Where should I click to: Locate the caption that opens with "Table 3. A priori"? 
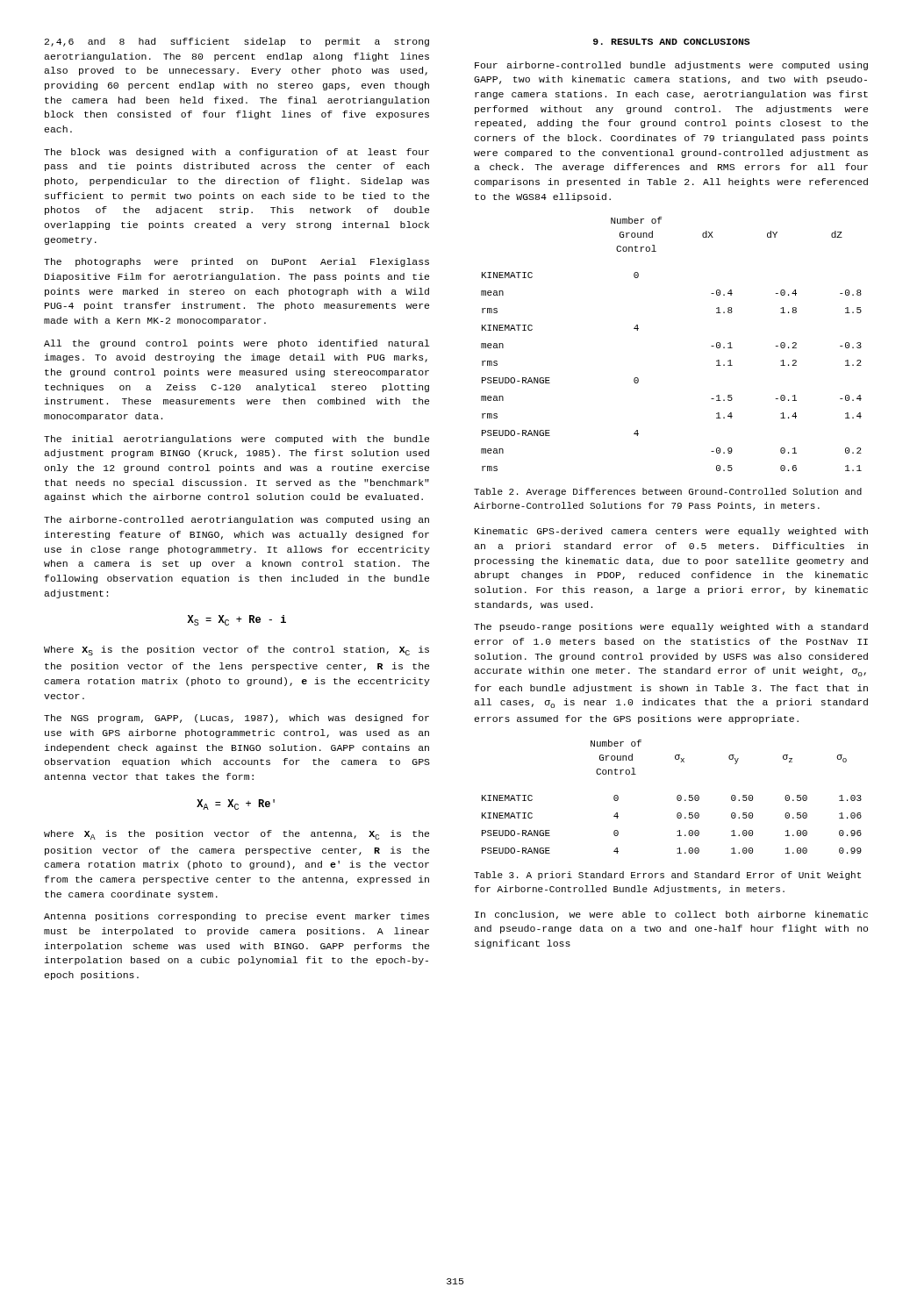668,882
